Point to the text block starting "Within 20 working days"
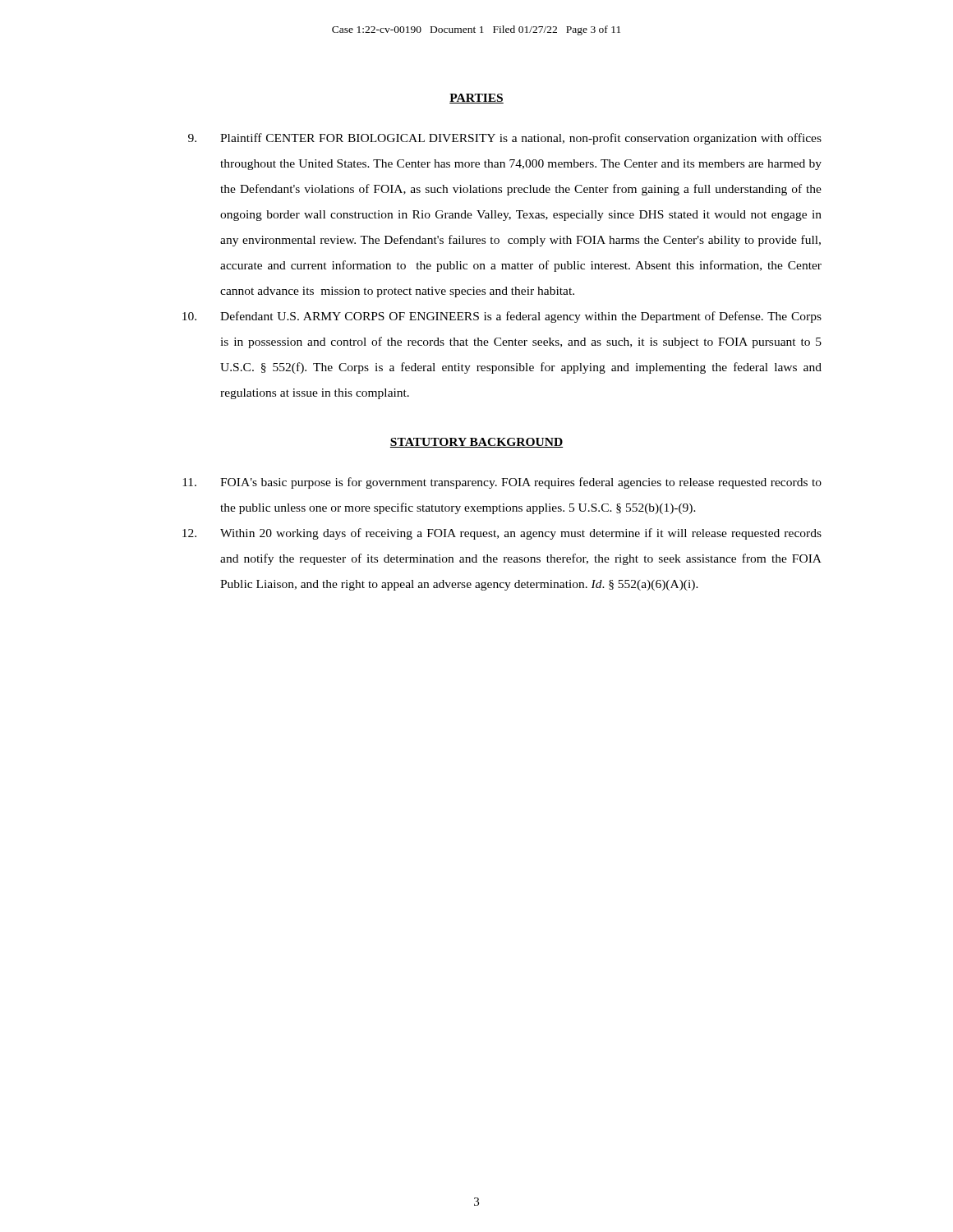Image resolution: width=953 pixels, height=1232 pixels. pos(476,558)
